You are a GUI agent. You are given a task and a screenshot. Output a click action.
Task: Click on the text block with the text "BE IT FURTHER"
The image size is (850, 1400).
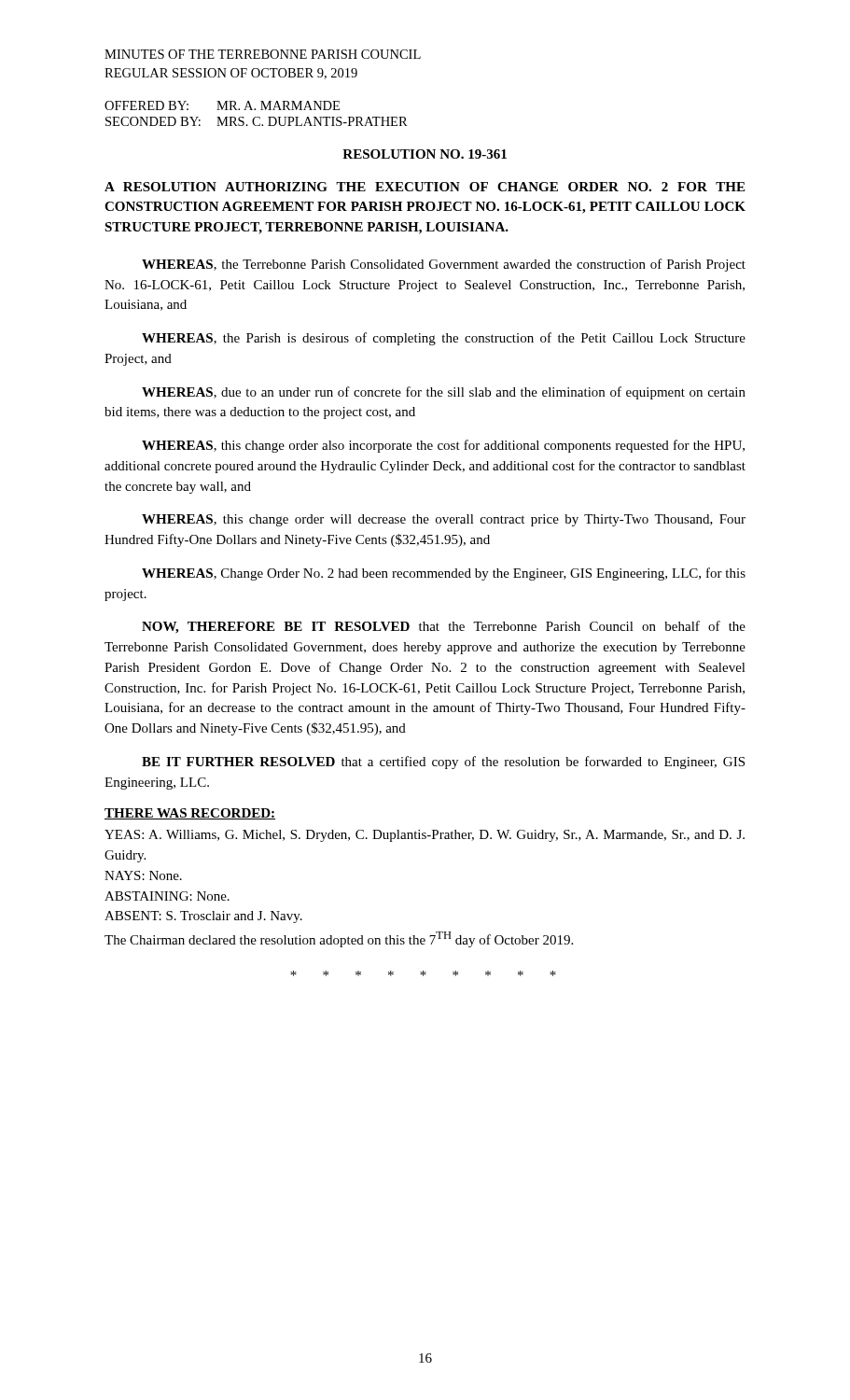pyautogui.click(x=425, y=772)
